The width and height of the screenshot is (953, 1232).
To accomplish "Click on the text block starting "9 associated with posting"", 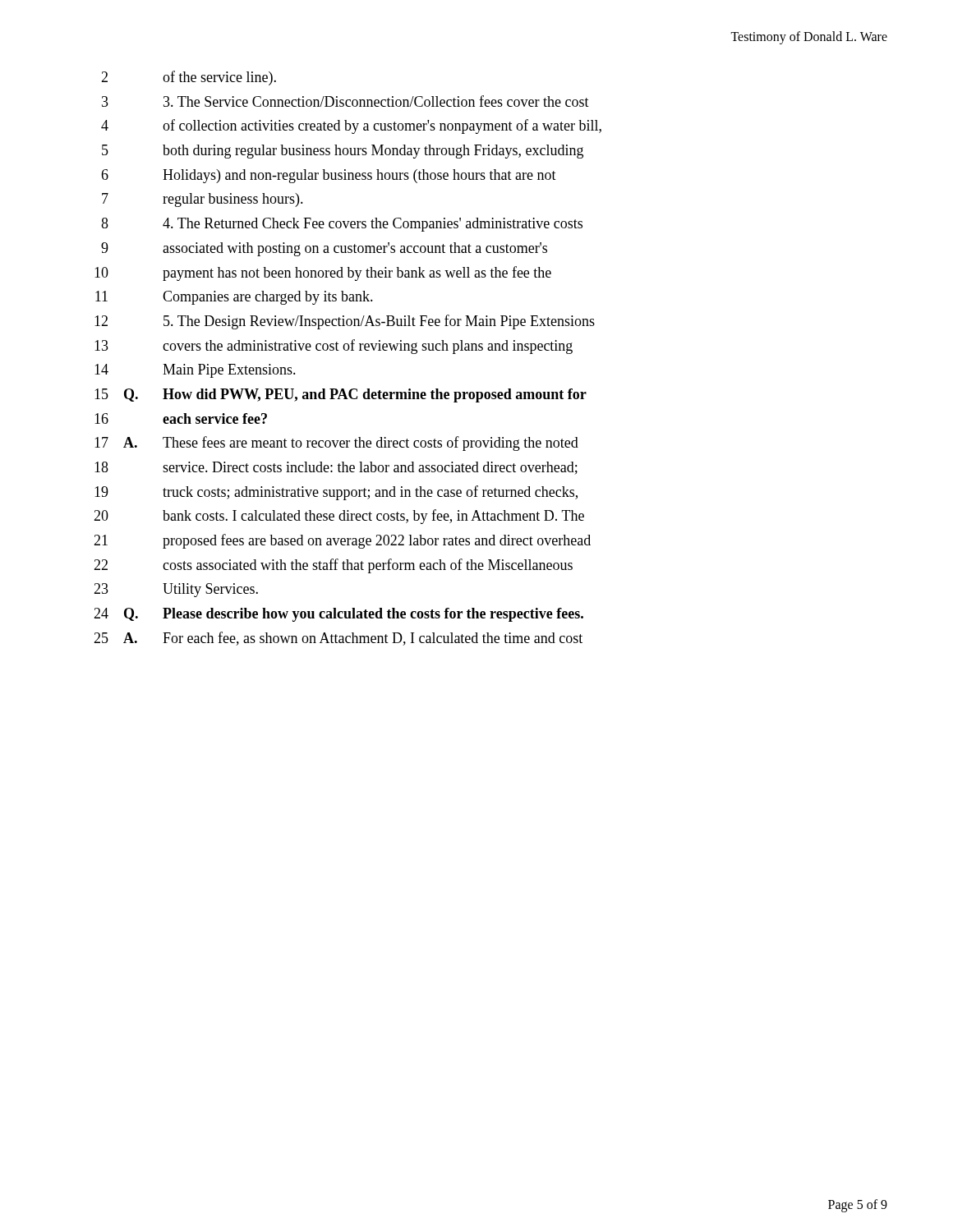I will click(x=476, y=249).
